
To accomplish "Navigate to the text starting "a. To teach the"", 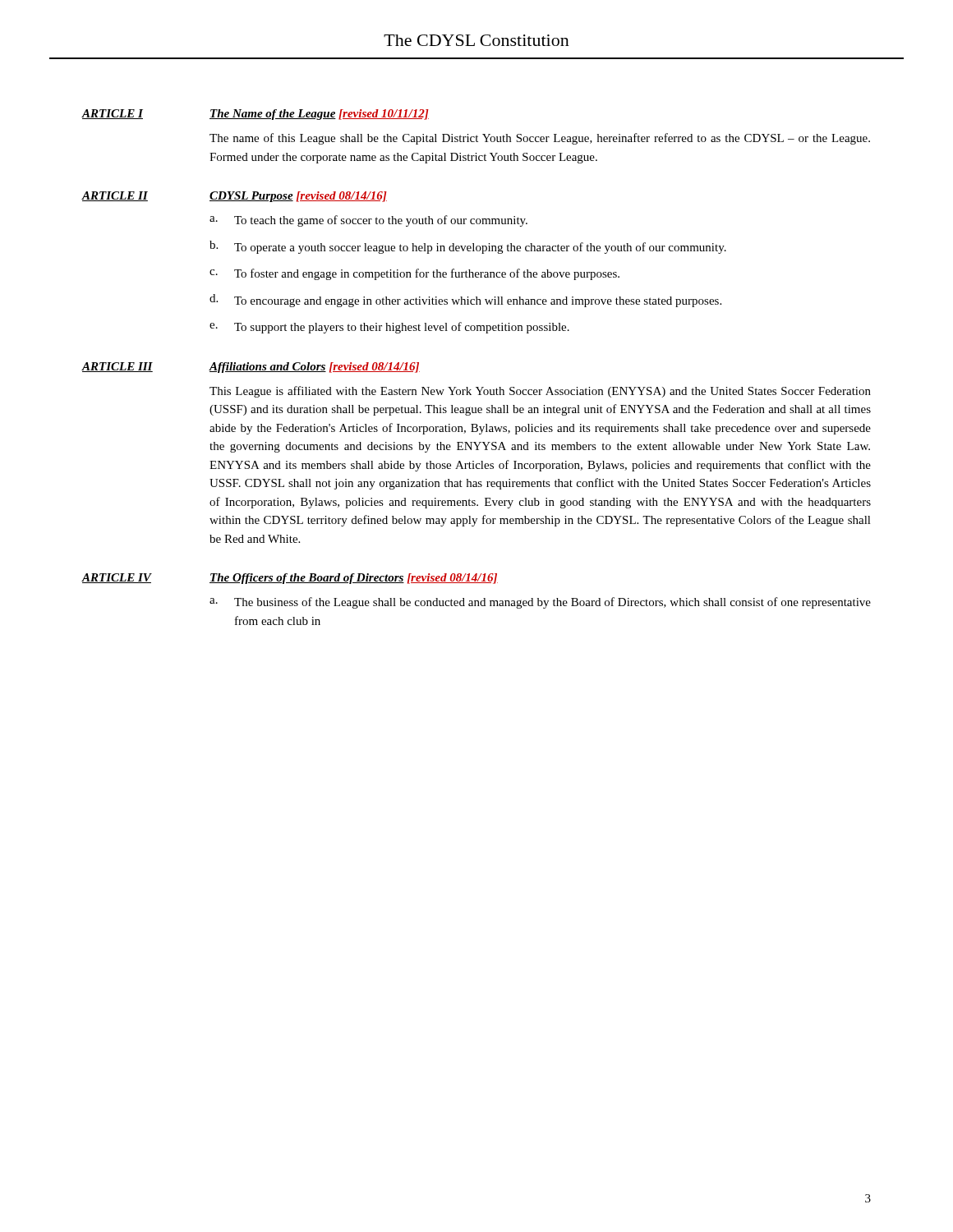I will pos(368,221).
